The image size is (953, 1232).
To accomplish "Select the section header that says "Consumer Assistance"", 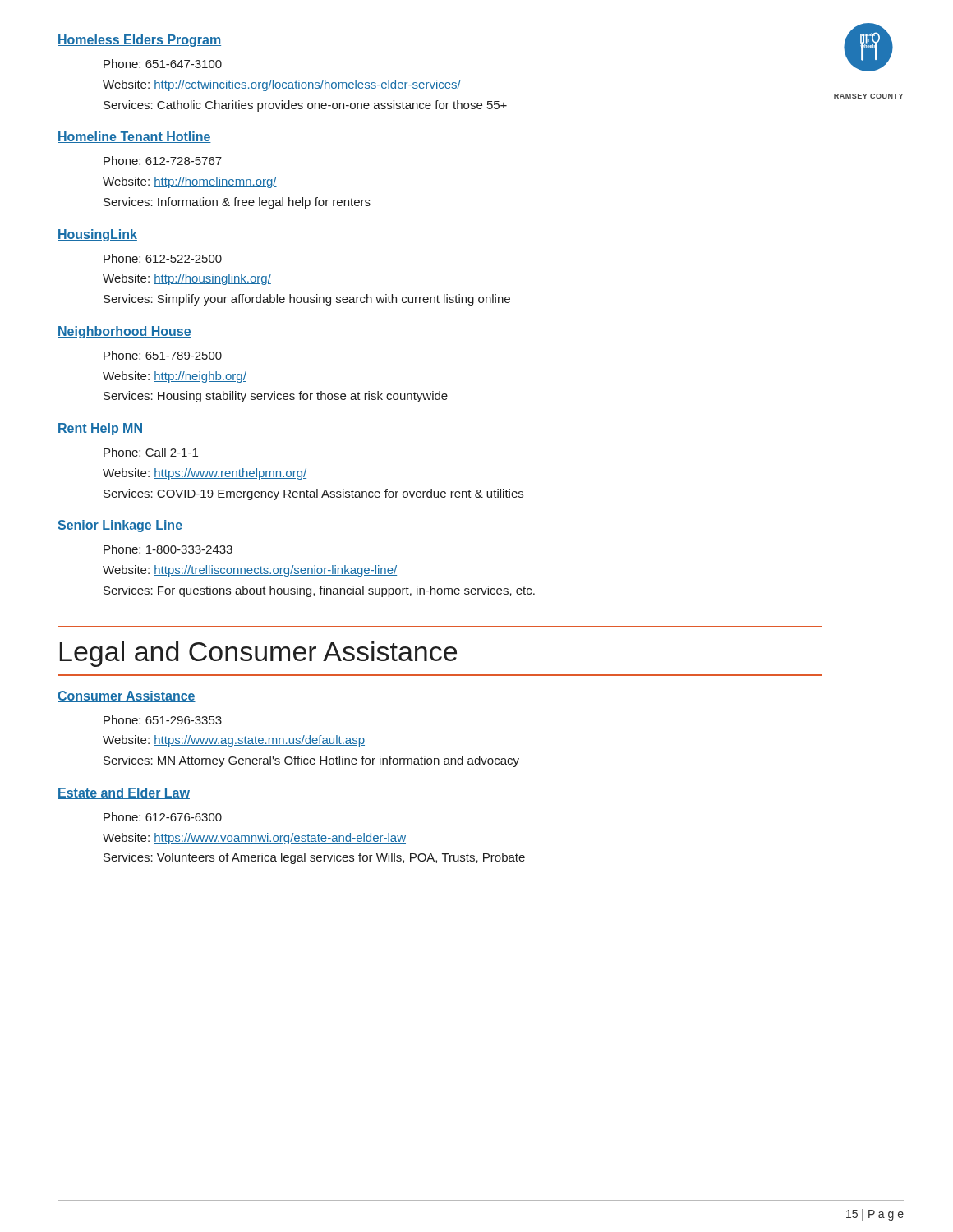I will (126, 696).
